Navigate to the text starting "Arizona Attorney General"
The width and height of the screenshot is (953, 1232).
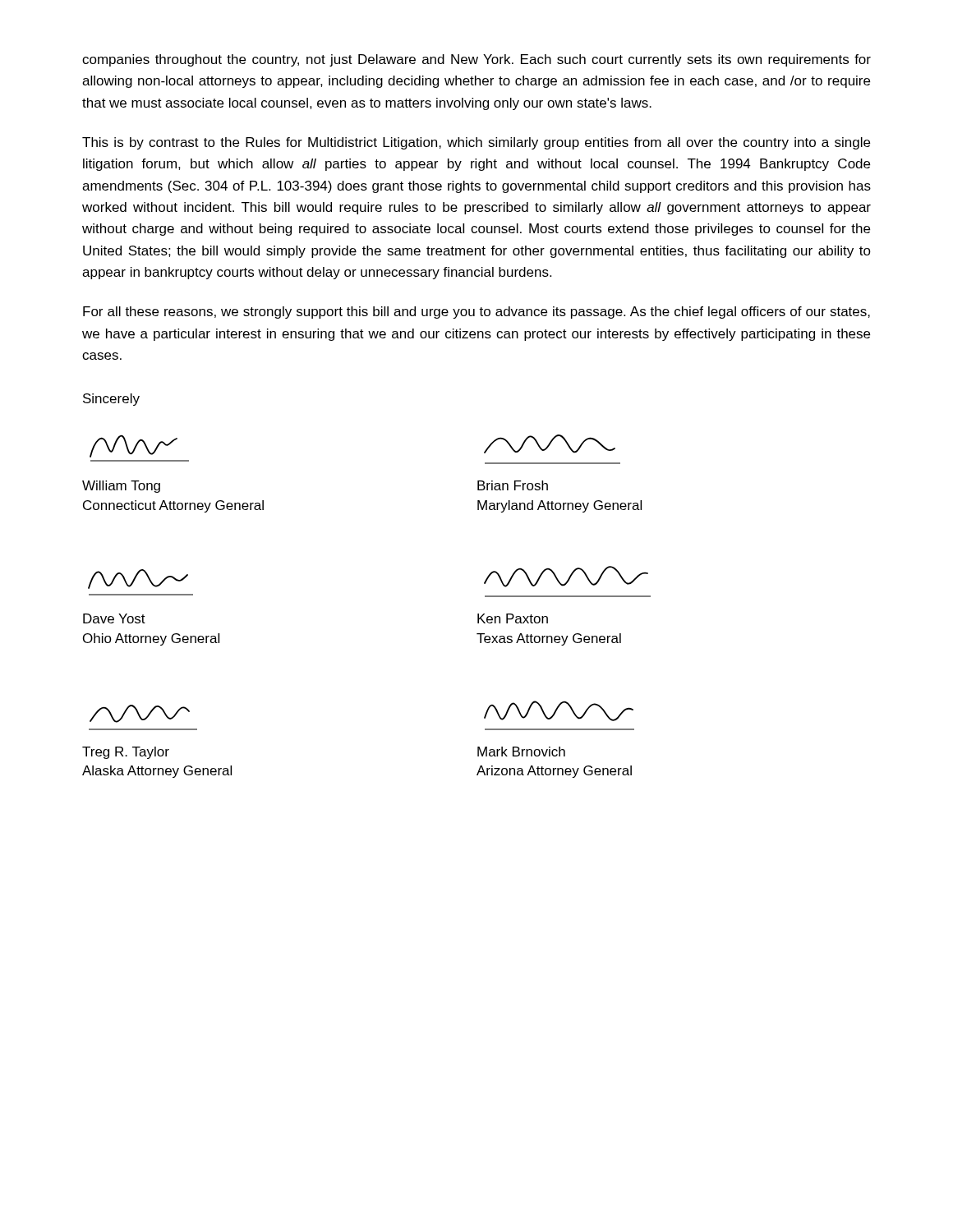pos(555,771)
